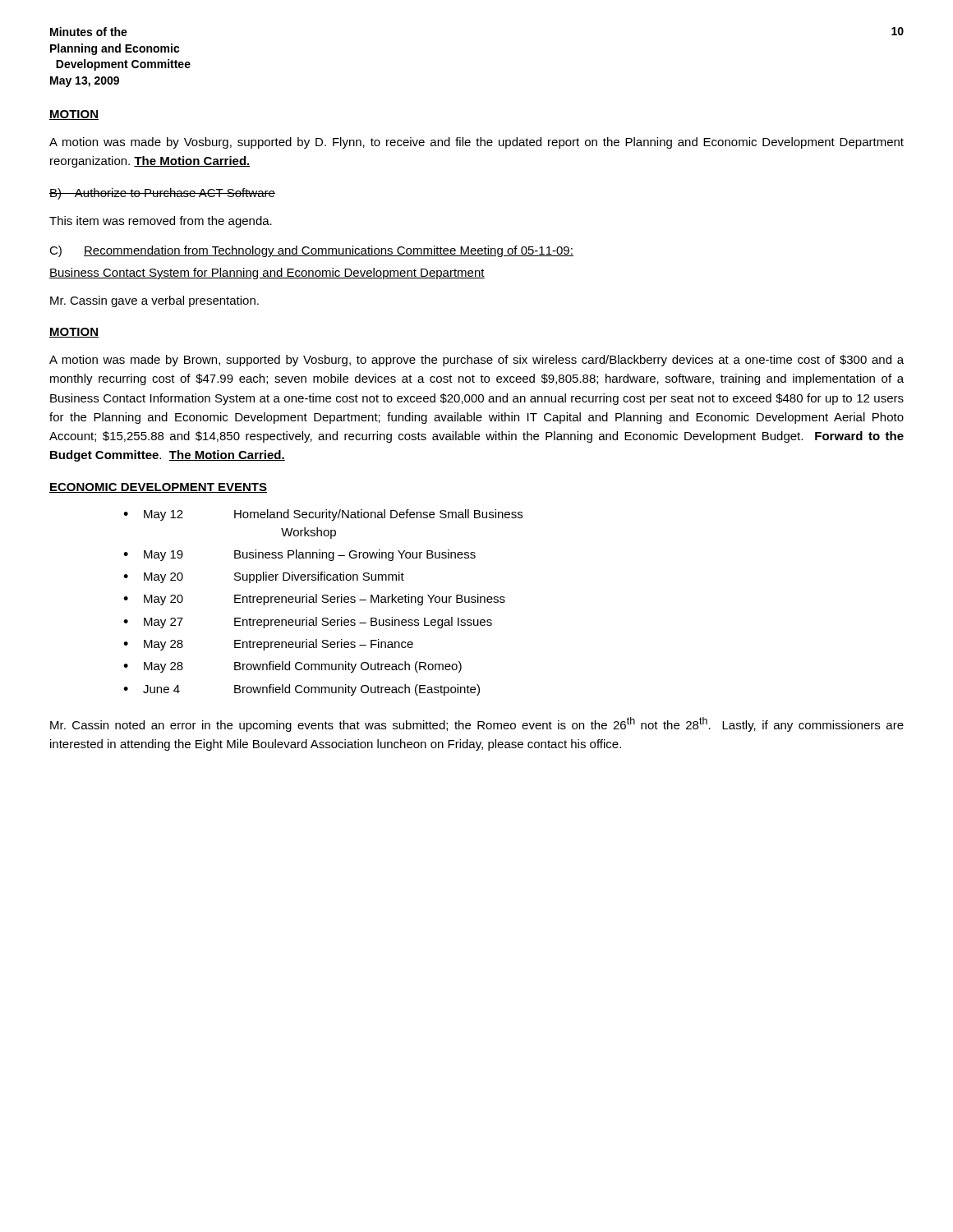Select the element starting "• May 28 Brownfield Community Outreach (Romeo)"
This screenshot has width=953, height=1232.
tap(293, 667)
